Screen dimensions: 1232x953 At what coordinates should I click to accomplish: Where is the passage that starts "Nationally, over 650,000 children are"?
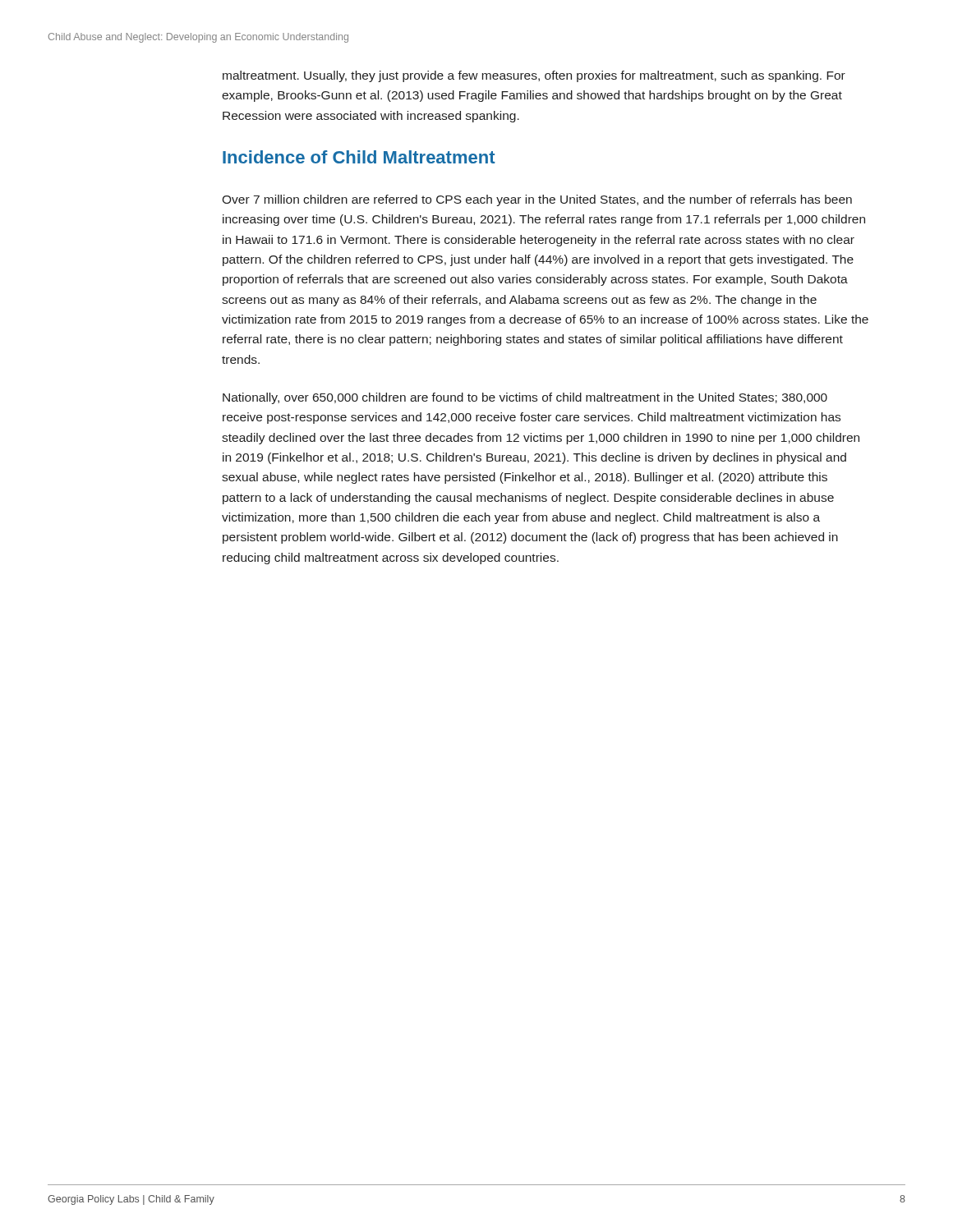(541, 477)
